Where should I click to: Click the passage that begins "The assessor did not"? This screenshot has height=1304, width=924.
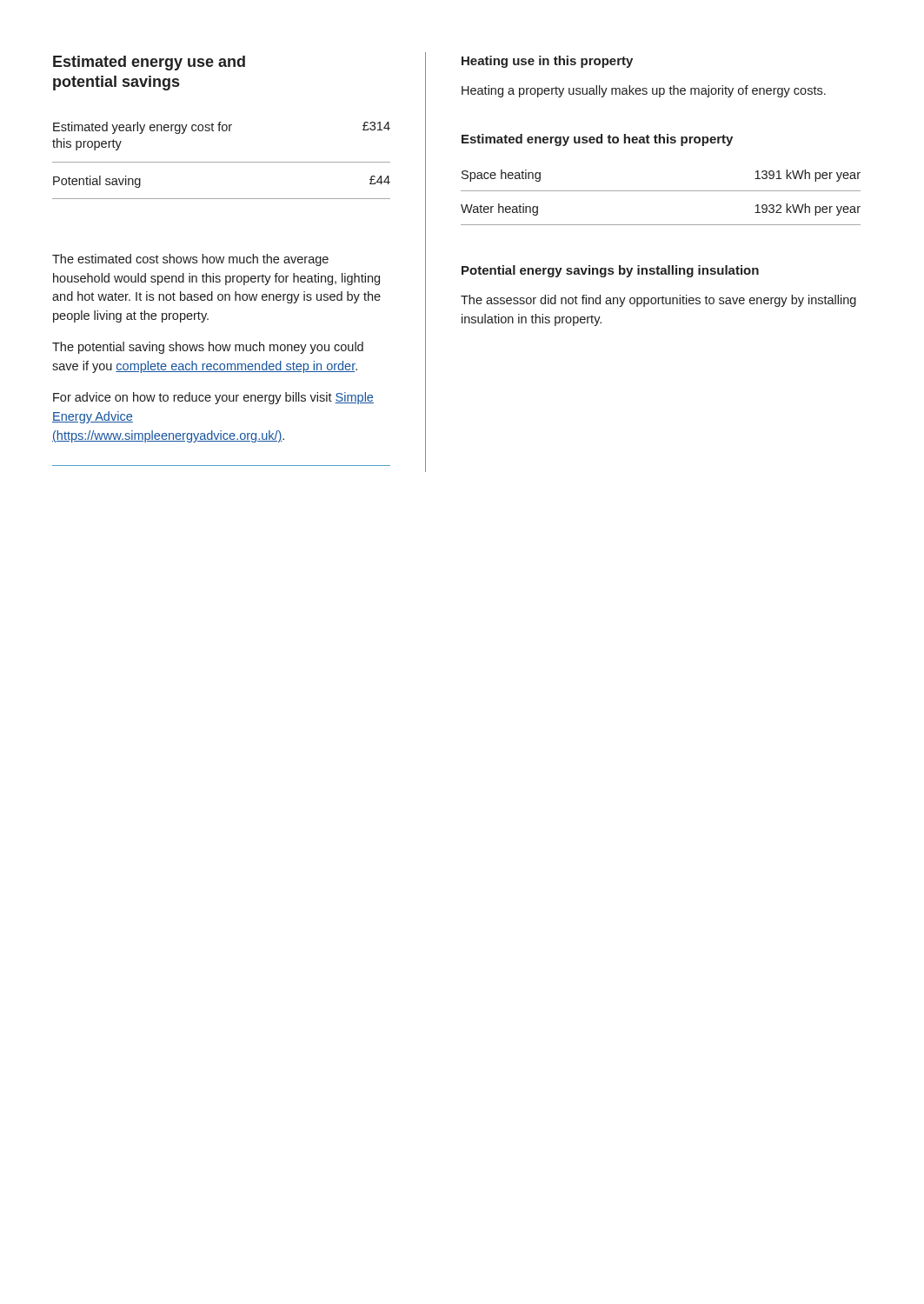pos(661,310)
